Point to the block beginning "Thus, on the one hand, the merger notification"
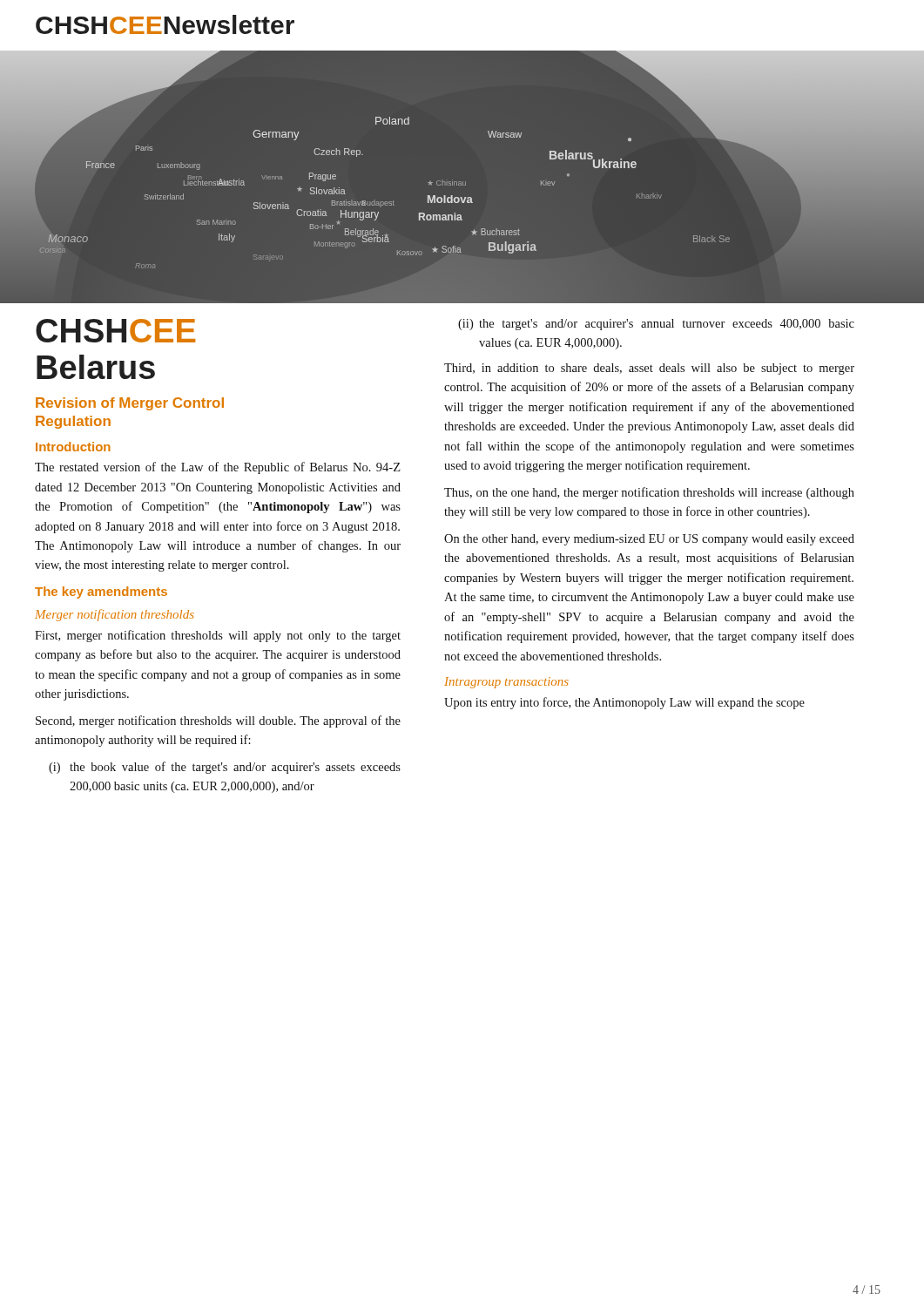The height and width of the screenshot is (1307, 924). 649,502
